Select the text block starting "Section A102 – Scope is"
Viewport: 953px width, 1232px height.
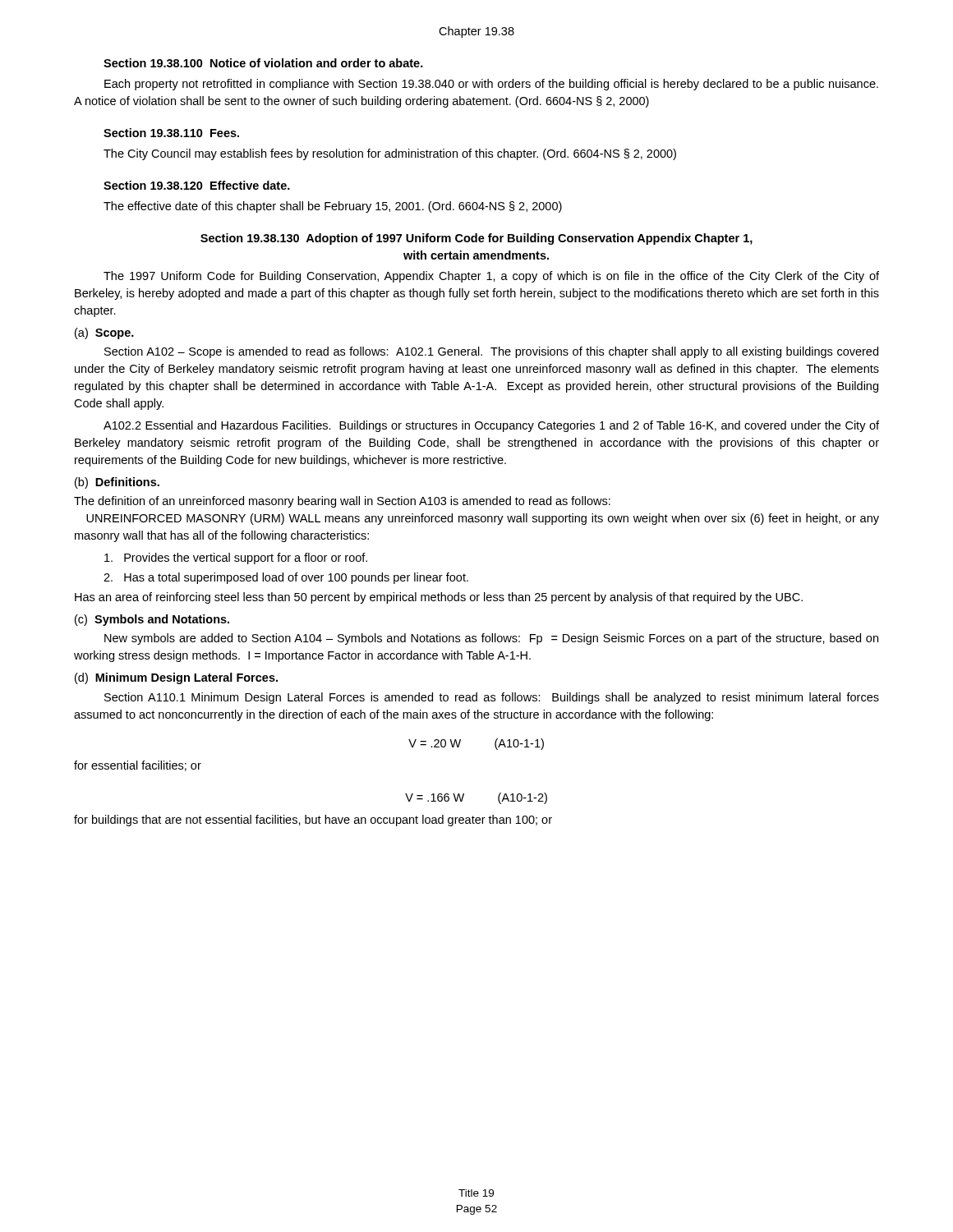(476, 378)
